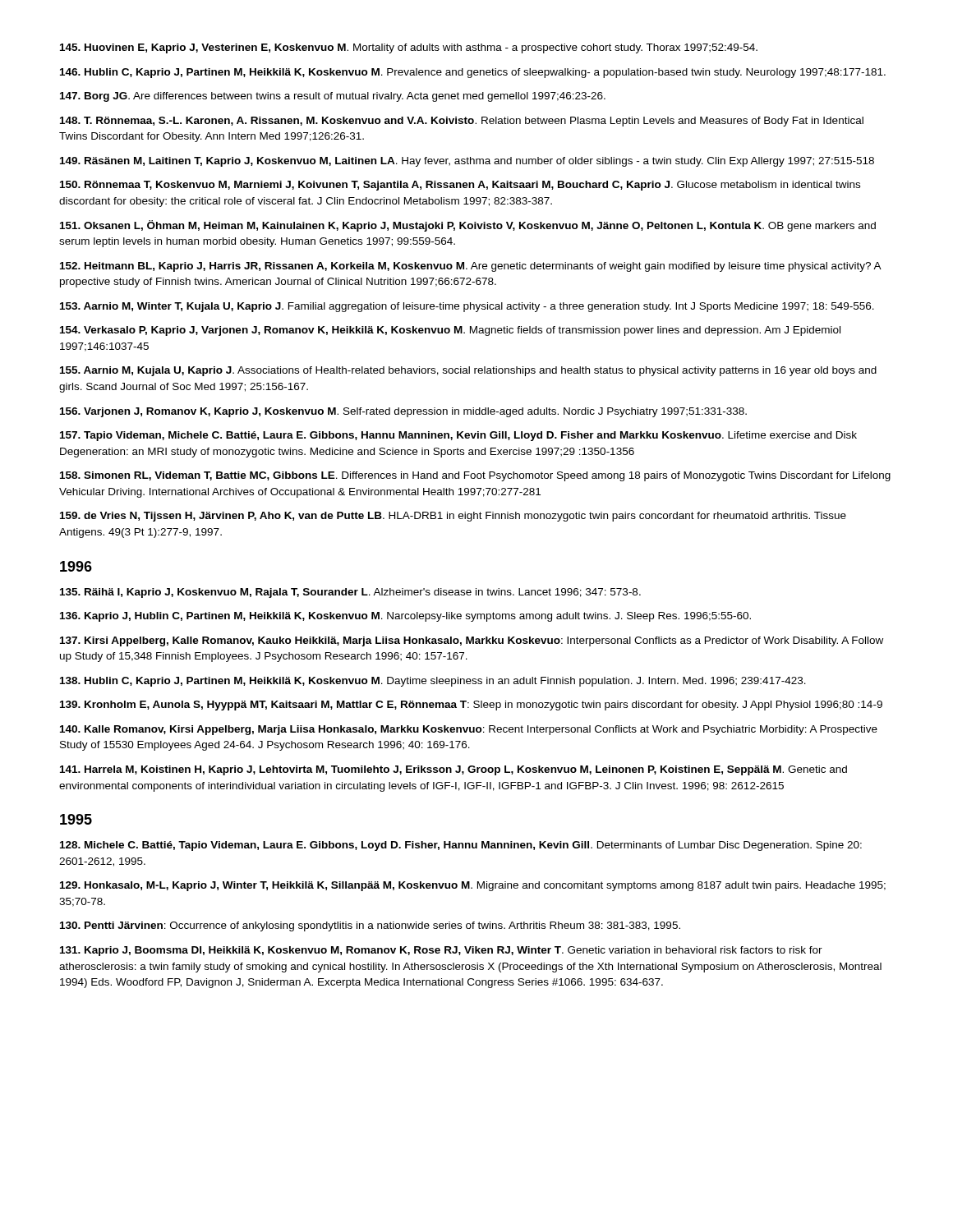953x1232 pixels.
Task: Locate the block starting "141. Harrela M,"
Action: pos(453,777)
